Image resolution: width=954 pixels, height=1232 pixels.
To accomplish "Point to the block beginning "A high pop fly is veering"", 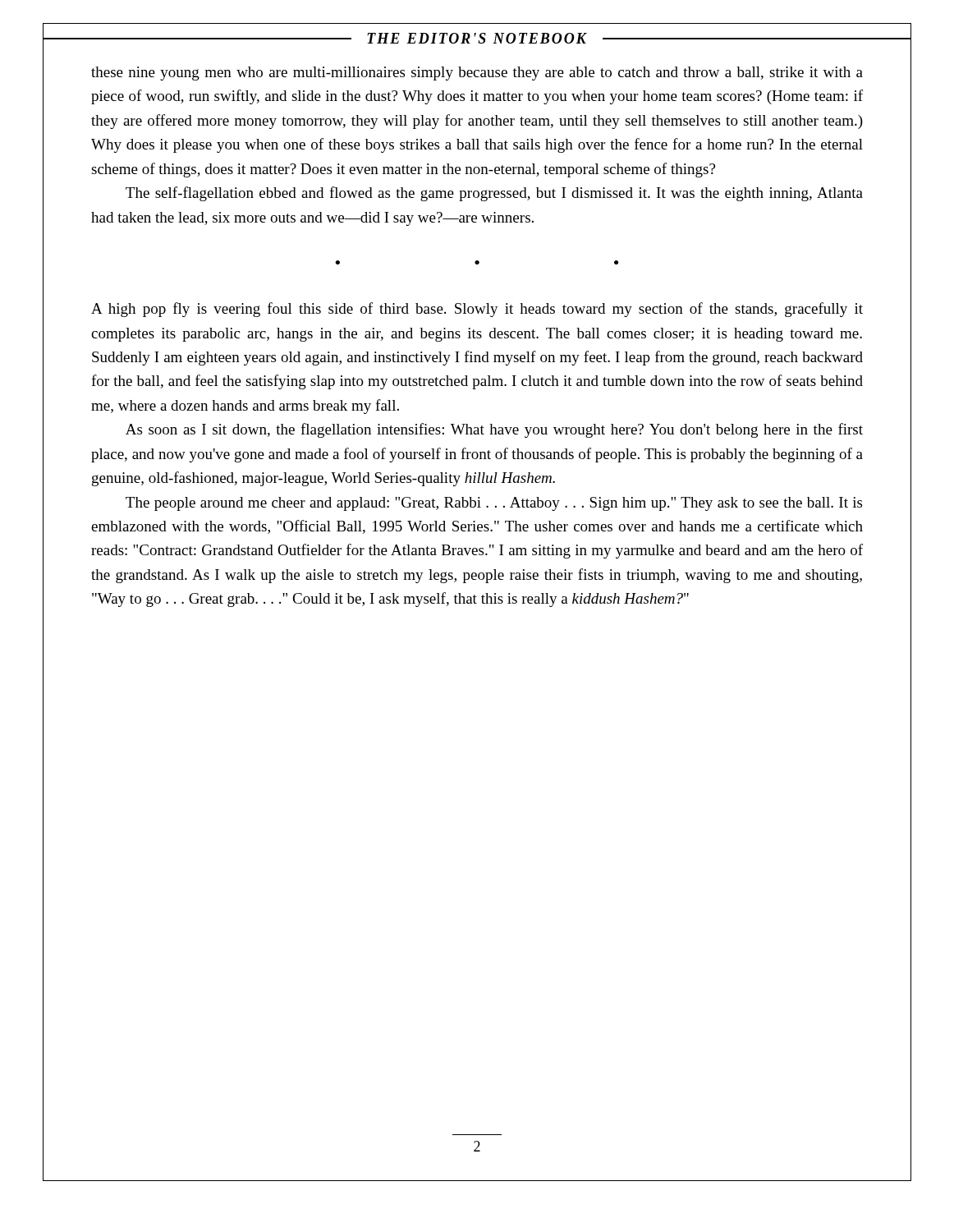I will 477,454.
